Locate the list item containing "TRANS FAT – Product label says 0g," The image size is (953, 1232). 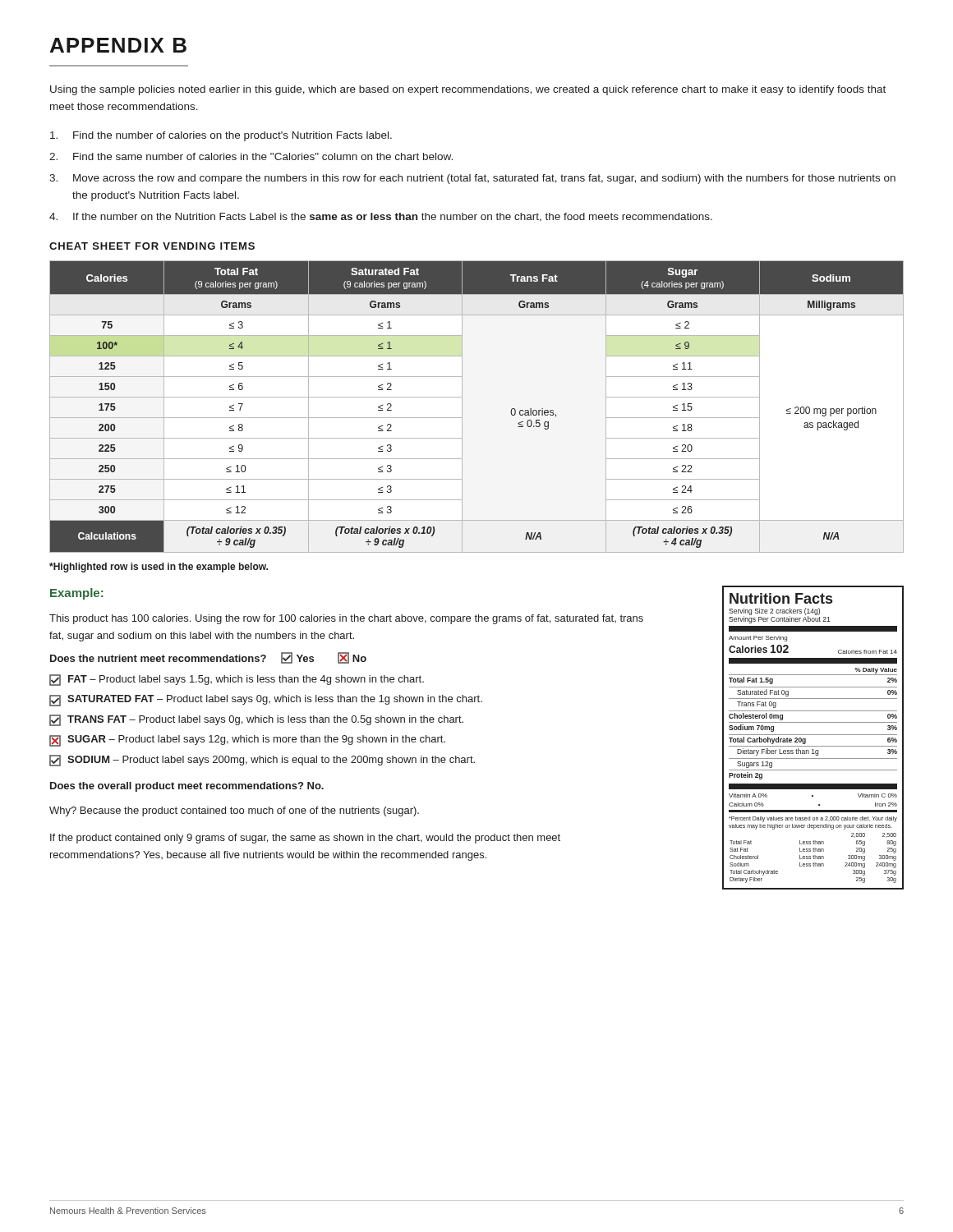[349, 719]
